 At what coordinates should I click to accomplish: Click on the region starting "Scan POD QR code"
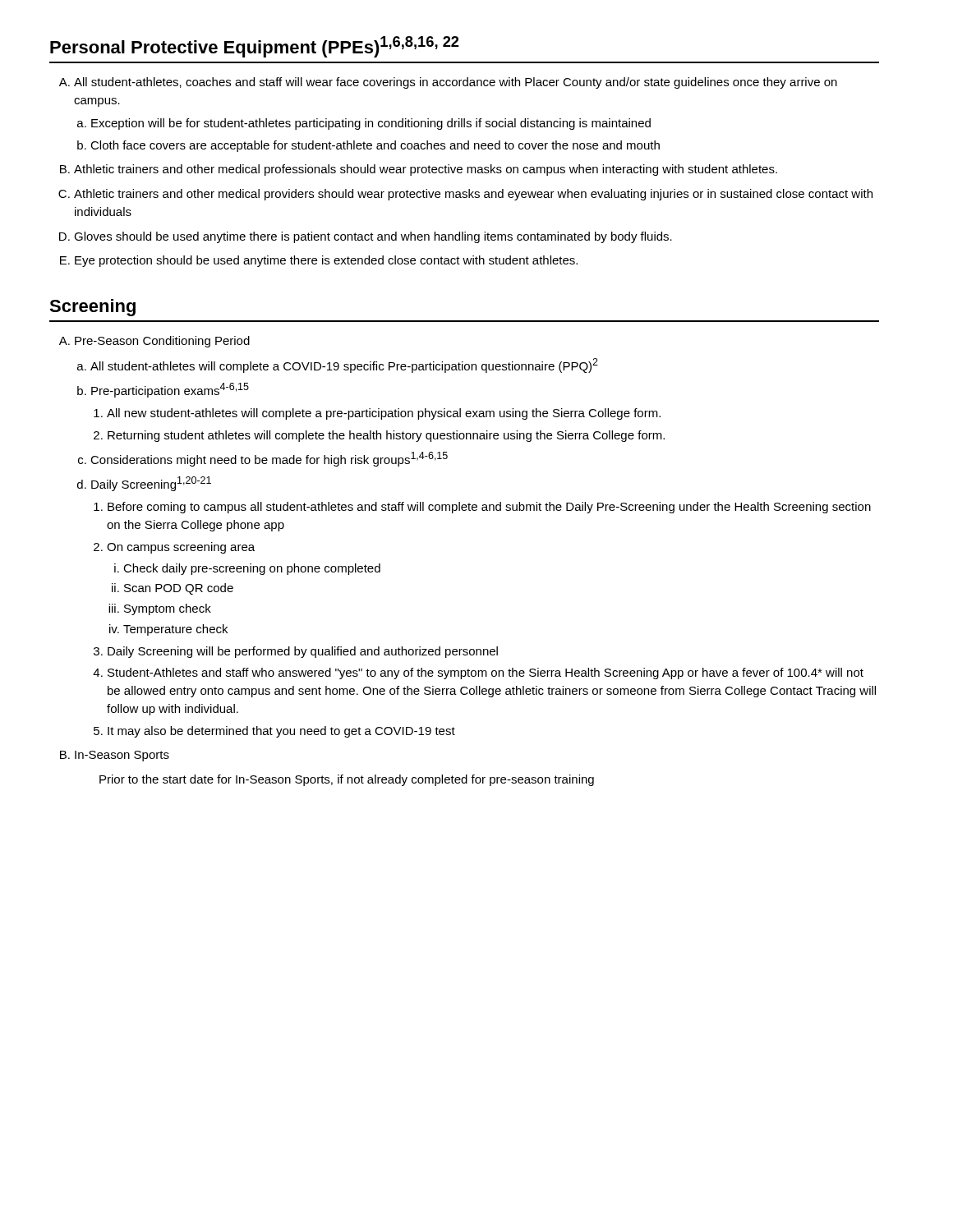pyautogui.click(x=178, y=588)
